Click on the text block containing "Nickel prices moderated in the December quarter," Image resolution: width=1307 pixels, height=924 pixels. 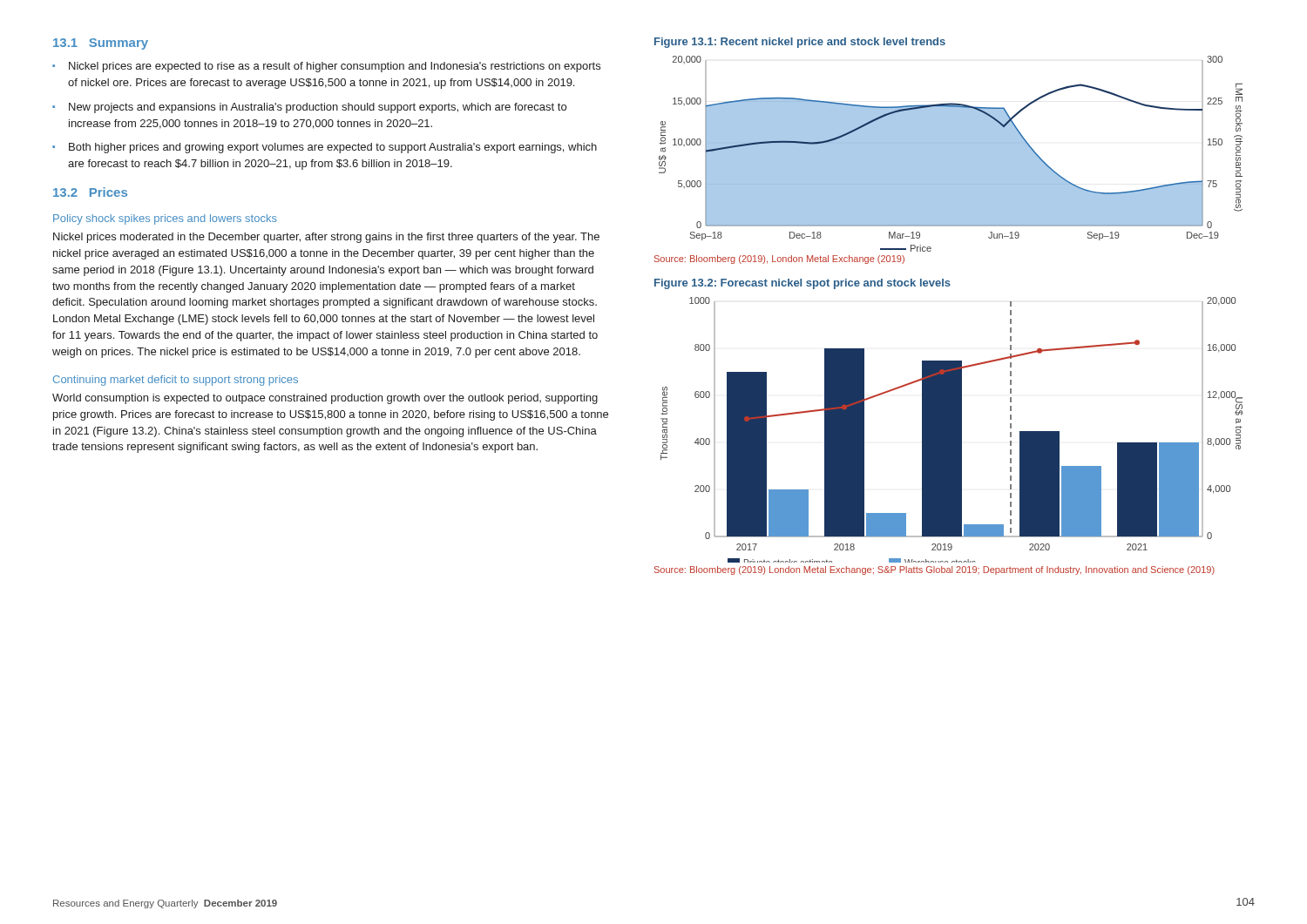[x=326, y=294]
